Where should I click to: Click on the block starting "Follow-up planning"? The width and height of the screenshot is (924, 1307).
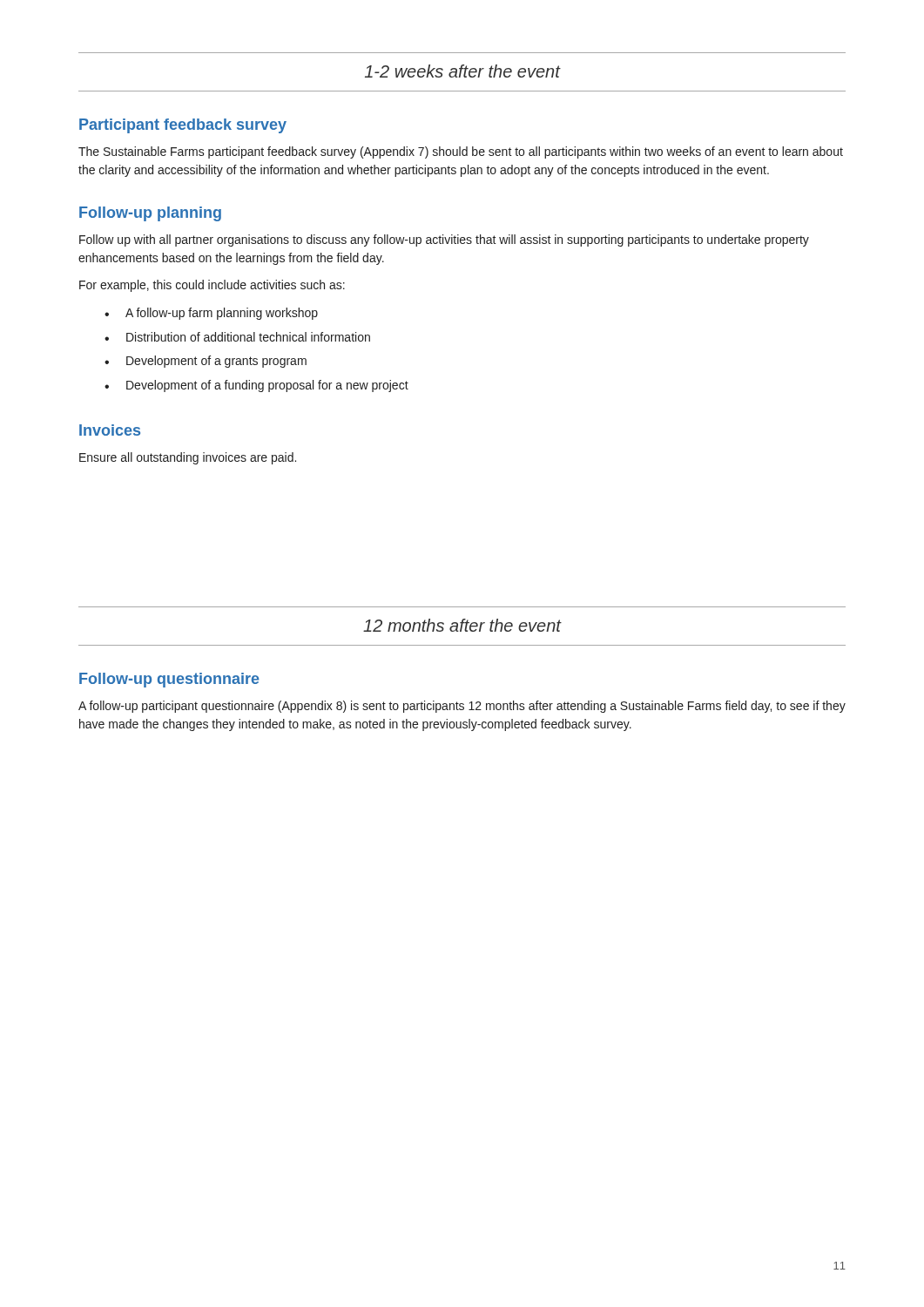pos(150,213)
